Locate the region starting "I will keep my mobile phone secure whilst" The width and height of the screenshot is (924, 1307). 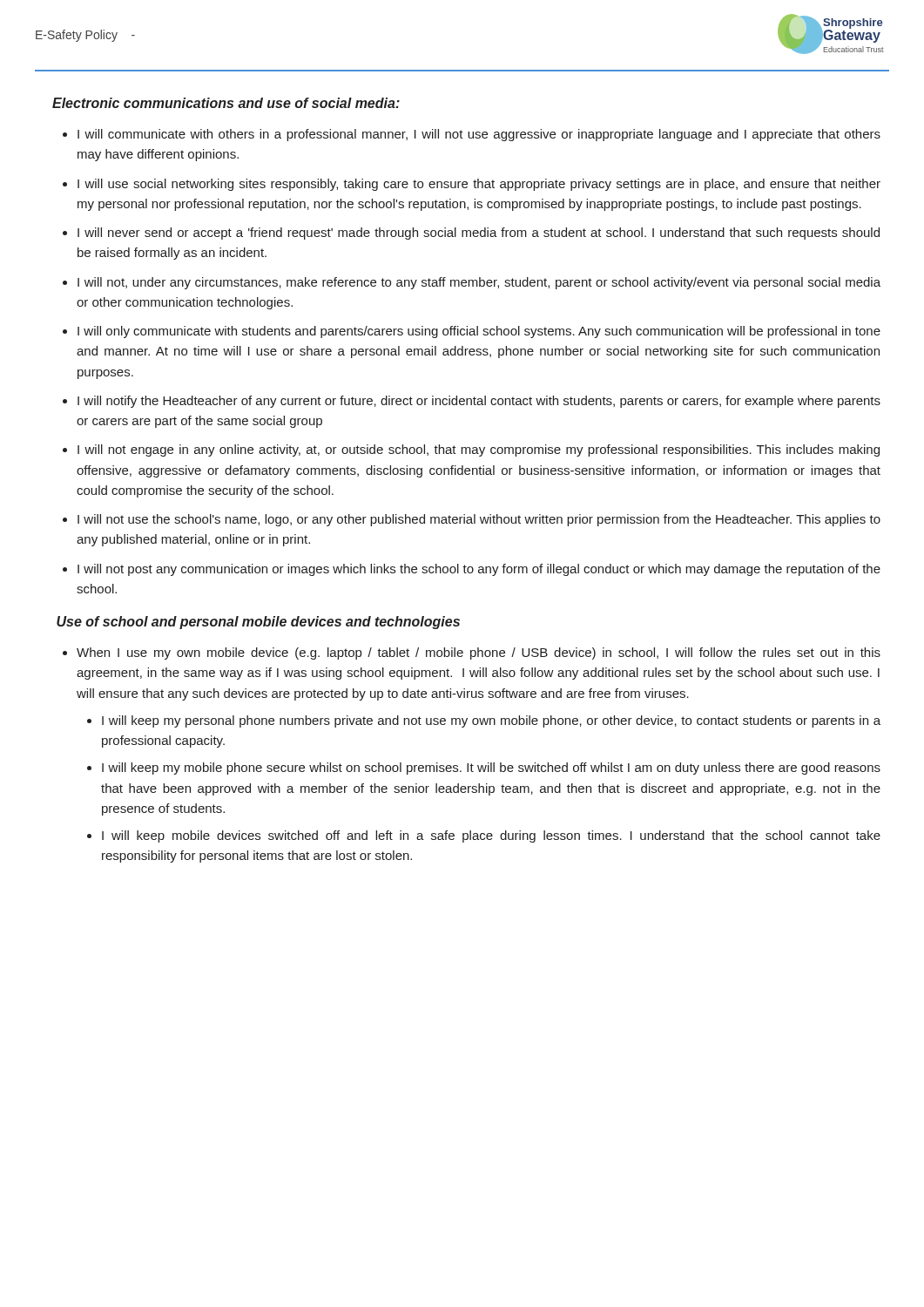[x=491, y=788]
